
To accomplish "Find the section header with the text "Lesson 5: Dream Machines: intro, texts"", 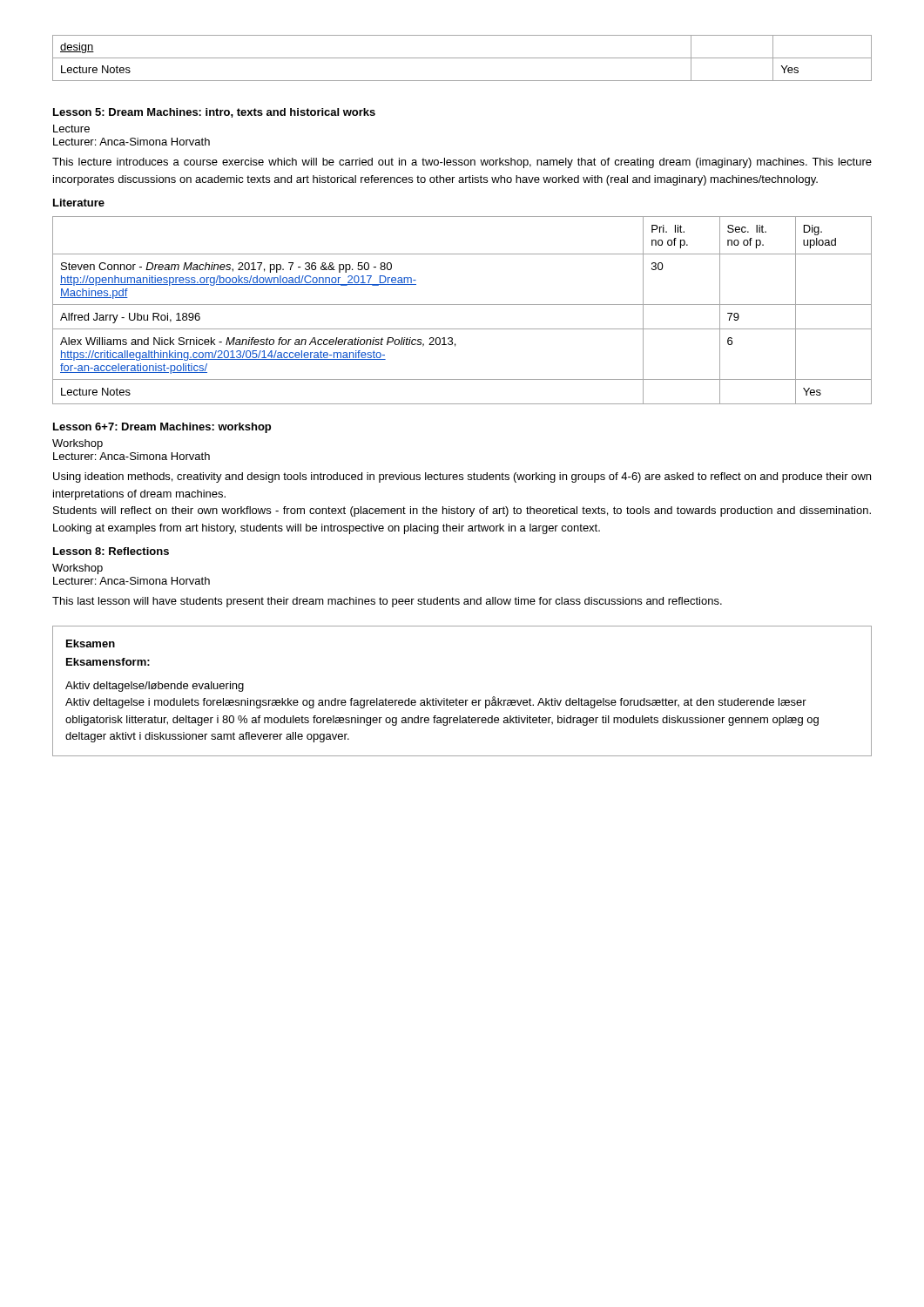I will point(214,112).
